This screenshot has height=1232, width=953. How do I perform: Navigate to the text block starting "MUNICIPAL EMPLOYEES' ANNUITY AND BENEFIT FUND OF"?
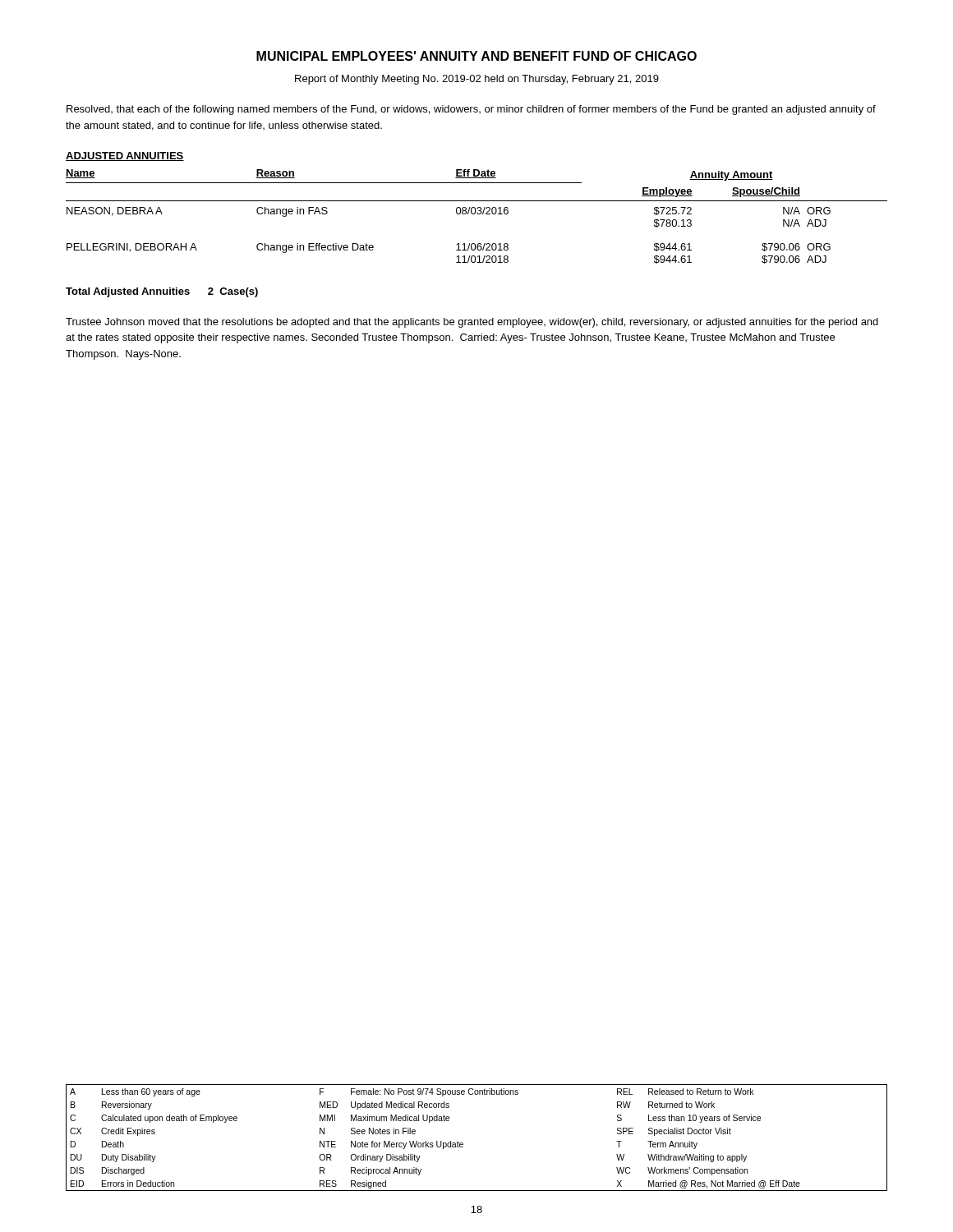[x=476, y=56]
